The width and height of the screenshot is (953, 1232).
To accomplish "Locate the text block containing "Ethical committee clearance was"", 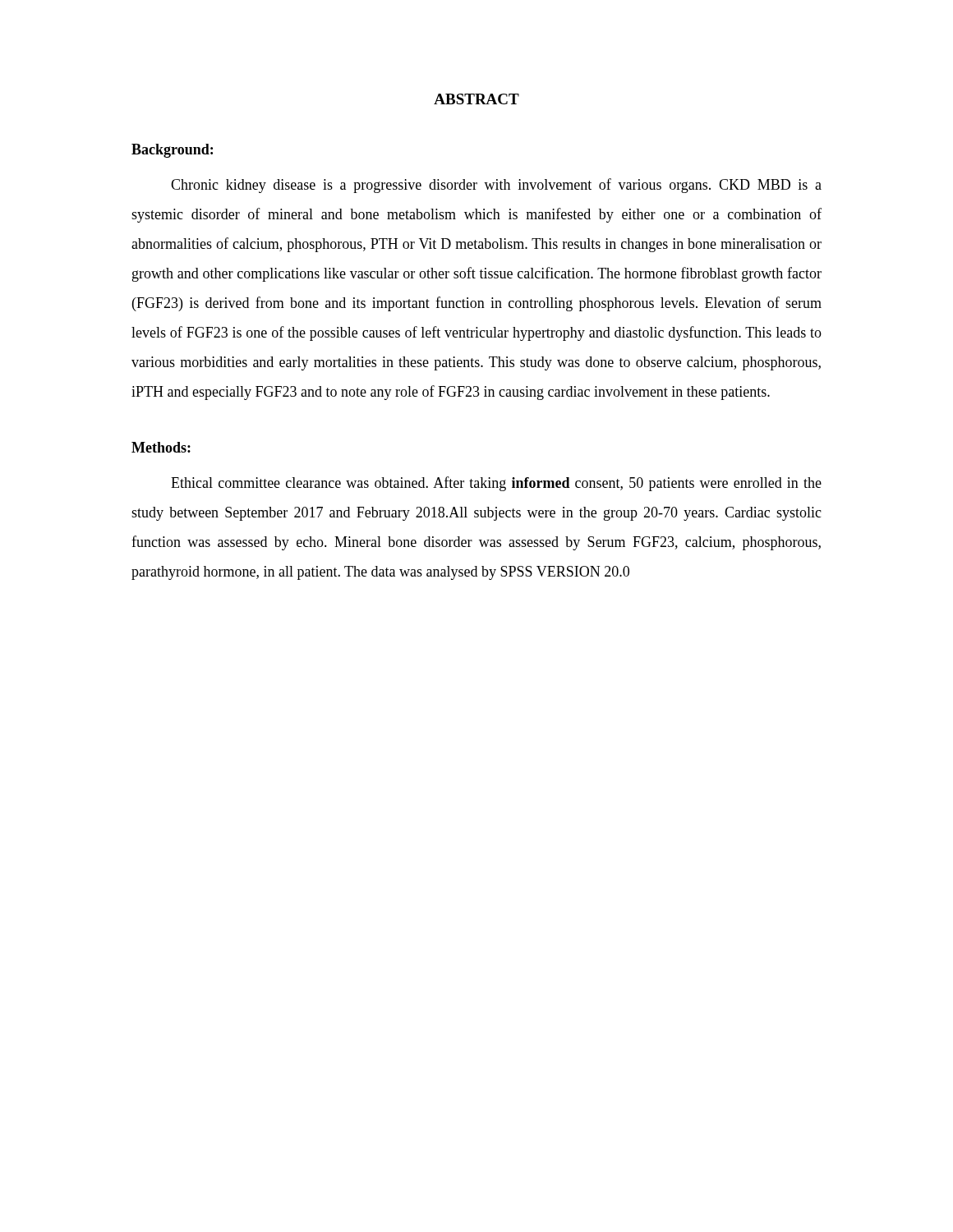I will (476, 527).
